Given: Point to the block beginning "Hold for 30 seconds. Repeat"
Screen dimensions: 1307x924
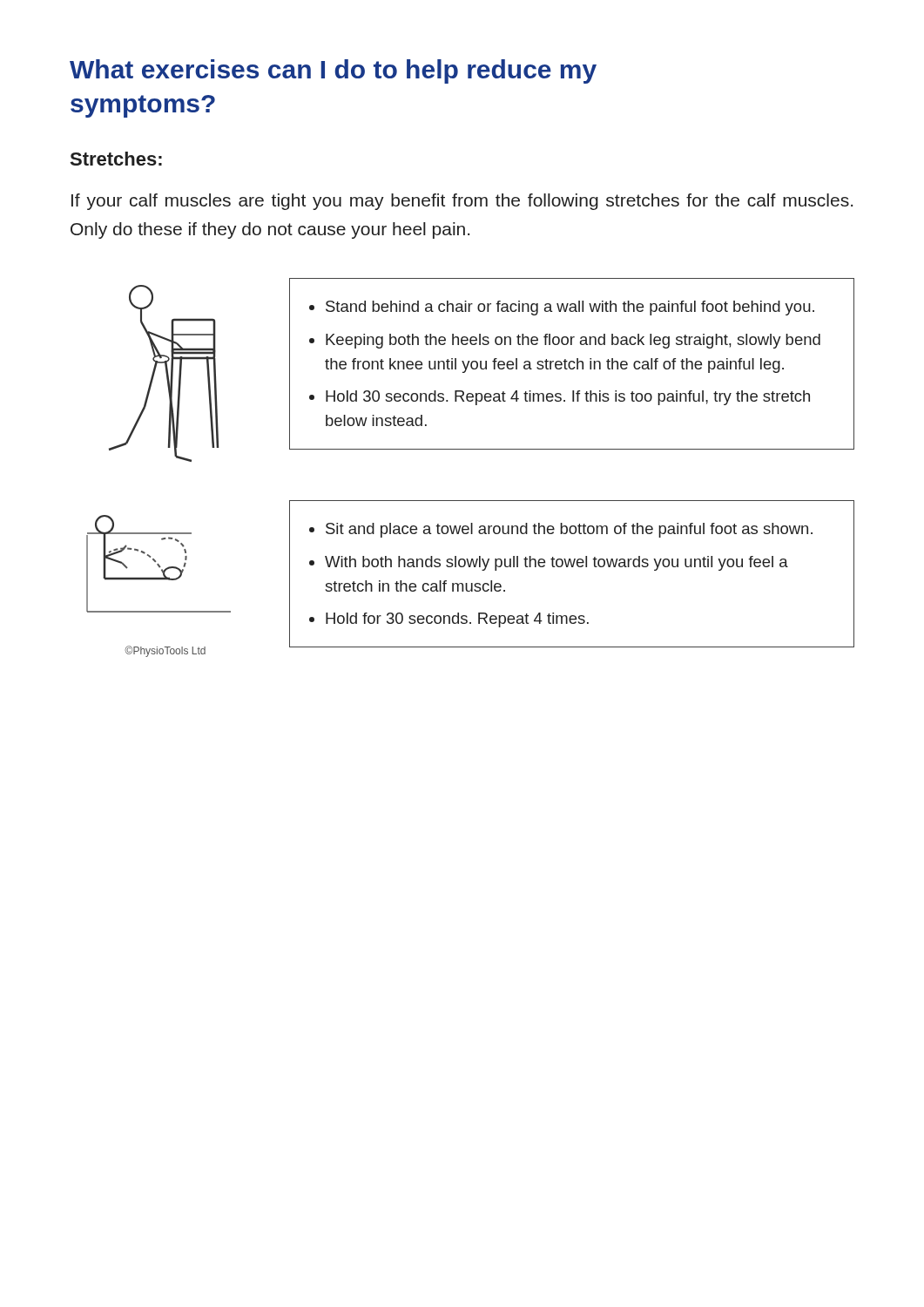Looking at the screenshot, I should pos(457,618).
